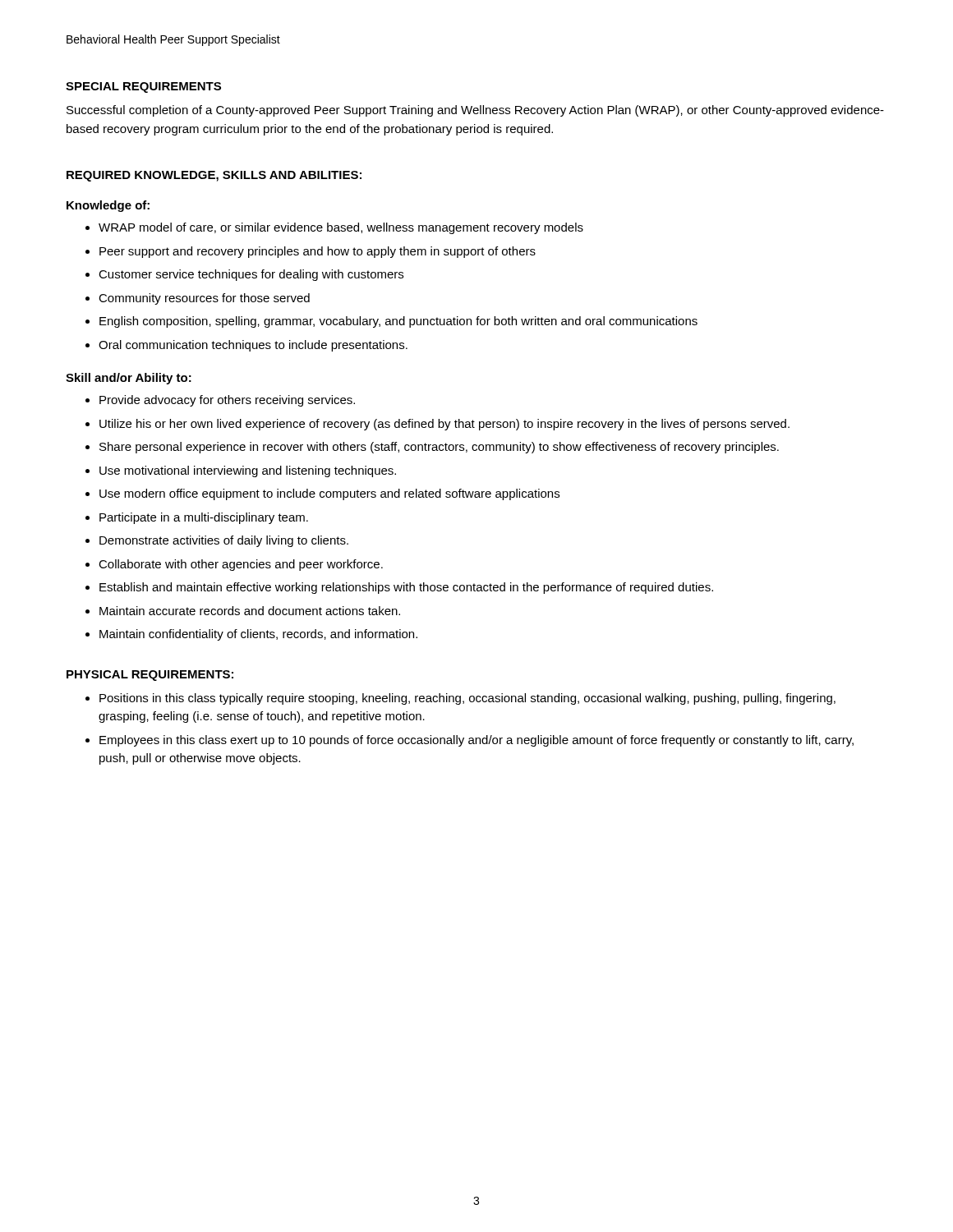Locate the block of text that opens with "Participate in a multi-disciplinary"
953x1232 pixels.
point(204,517)
